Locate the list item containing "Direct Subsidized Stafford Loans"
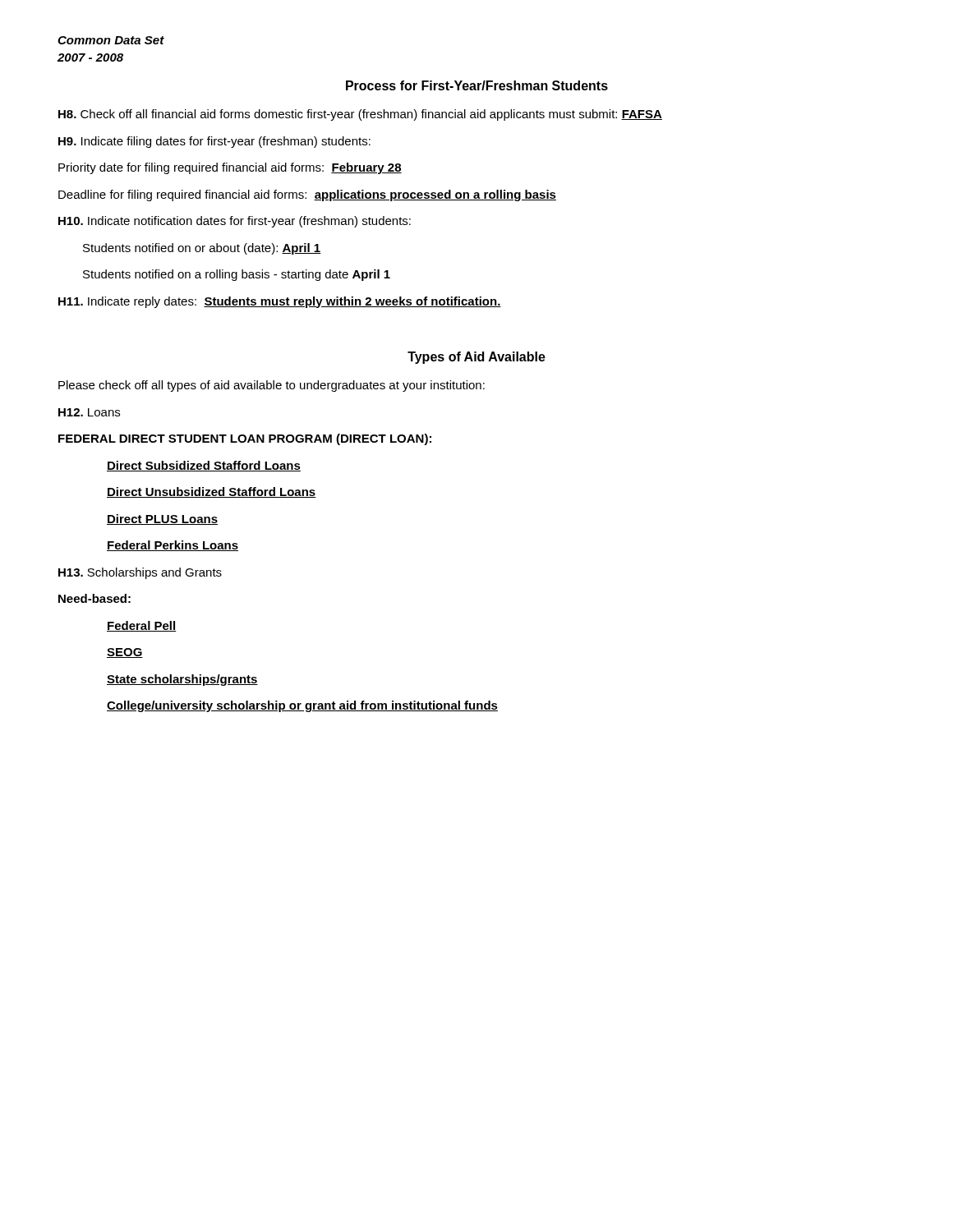 point(204,465)
